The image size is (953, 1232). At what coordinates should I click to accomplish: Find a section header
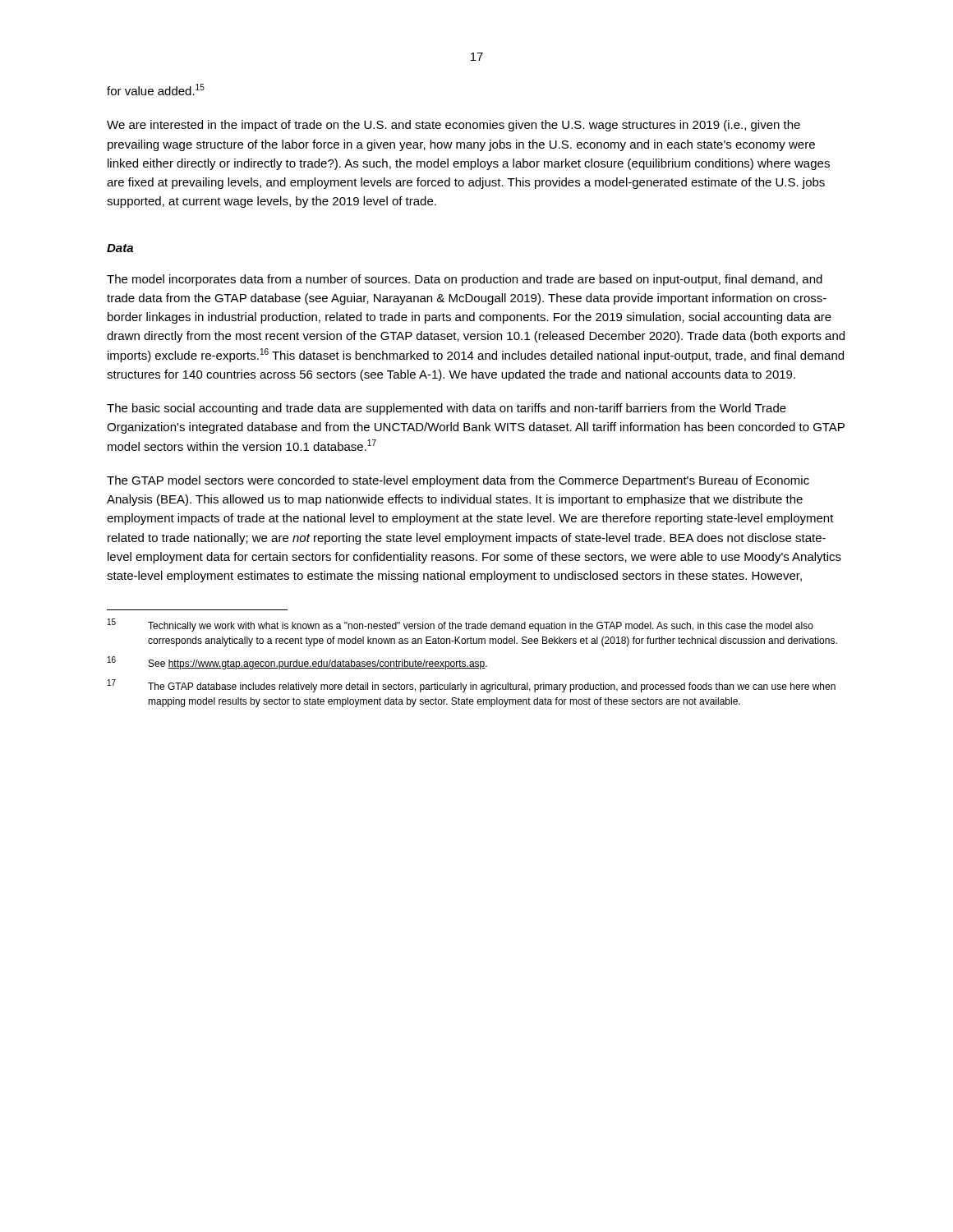[120, 247]
